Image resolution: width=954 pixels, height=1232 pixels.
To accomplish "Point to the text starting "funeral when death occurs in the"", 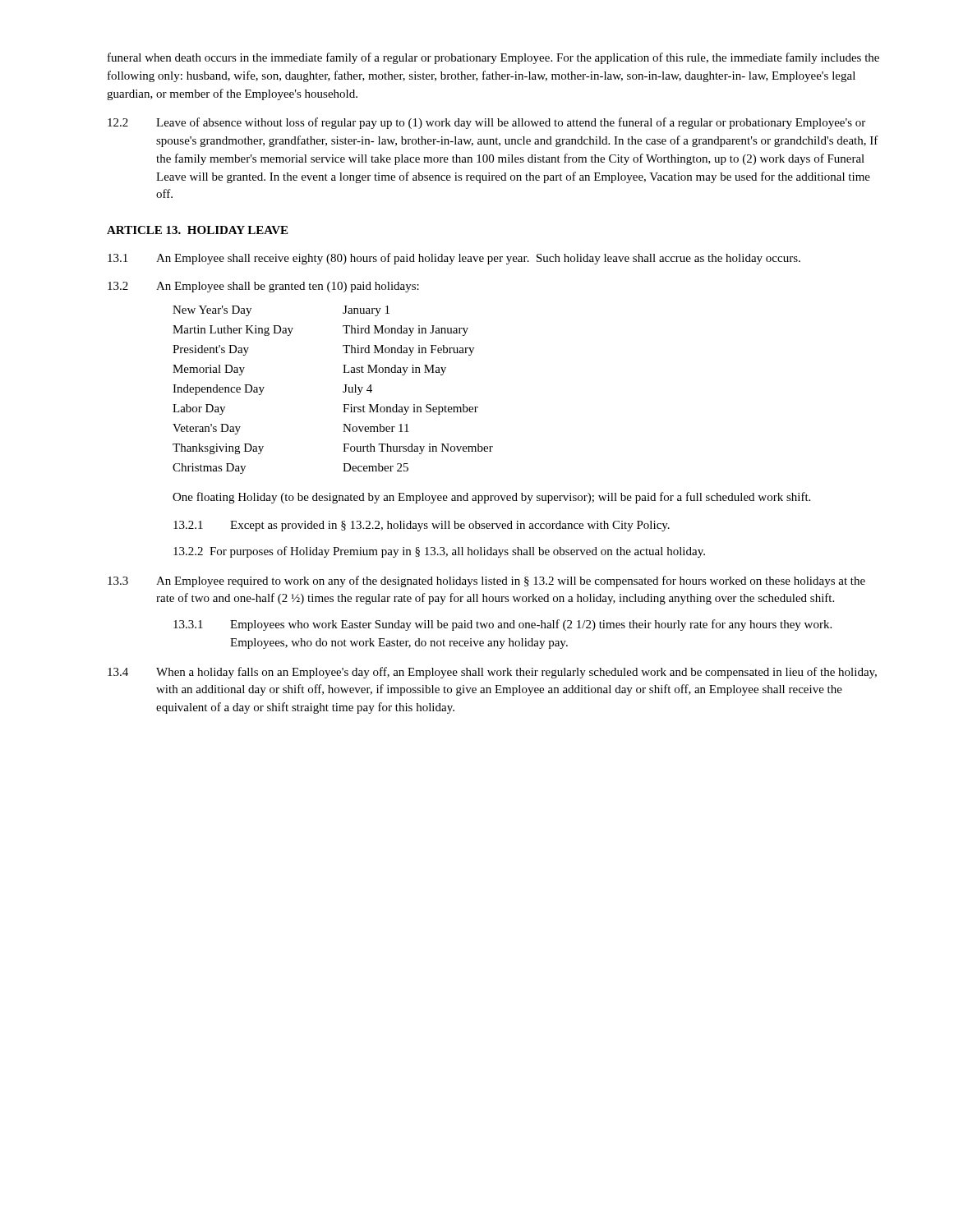I will 493,75.
